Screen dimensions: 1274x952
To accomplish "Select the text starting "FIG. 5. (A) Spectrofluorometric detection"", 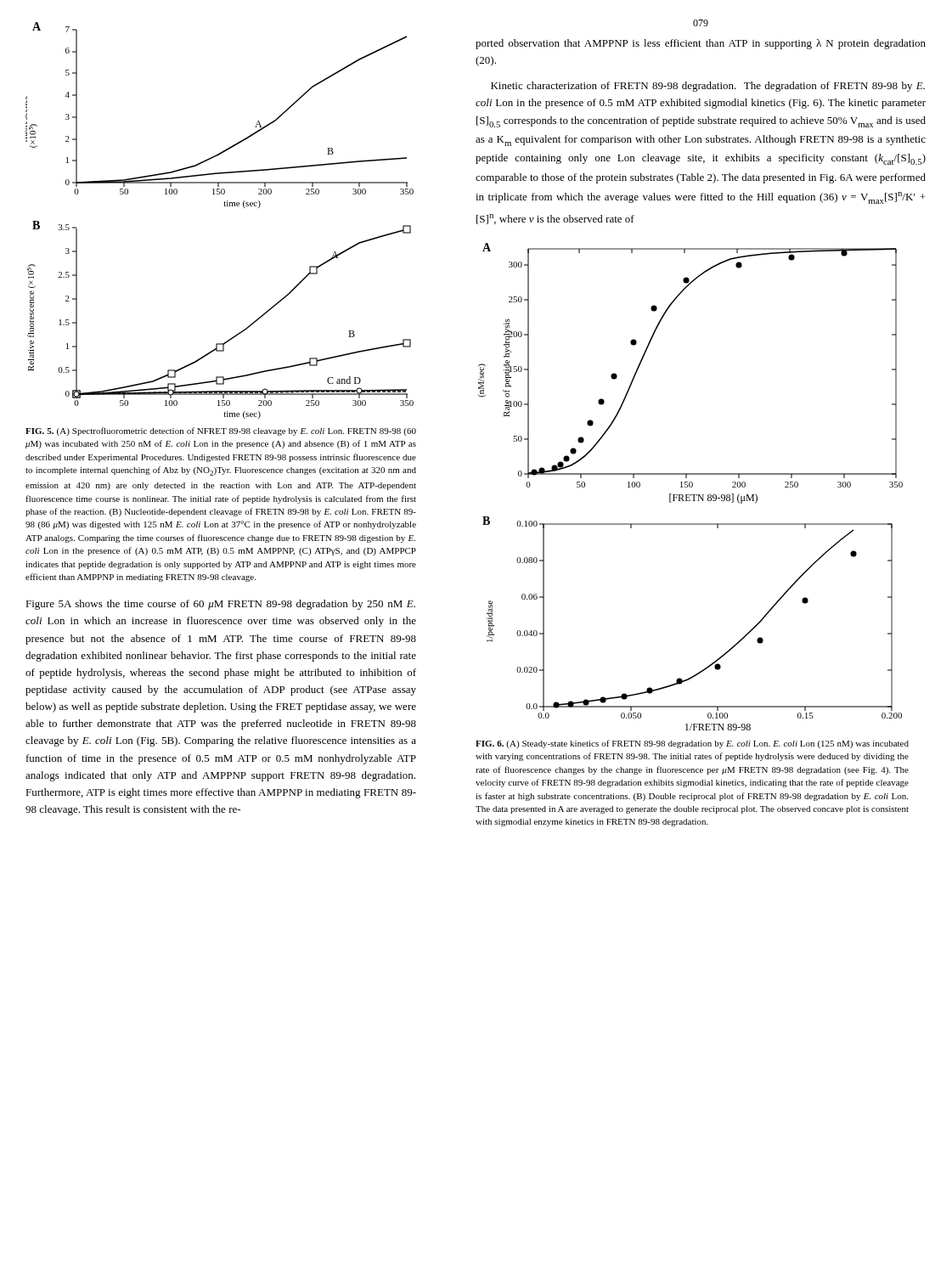I will (x=221, y=504).
